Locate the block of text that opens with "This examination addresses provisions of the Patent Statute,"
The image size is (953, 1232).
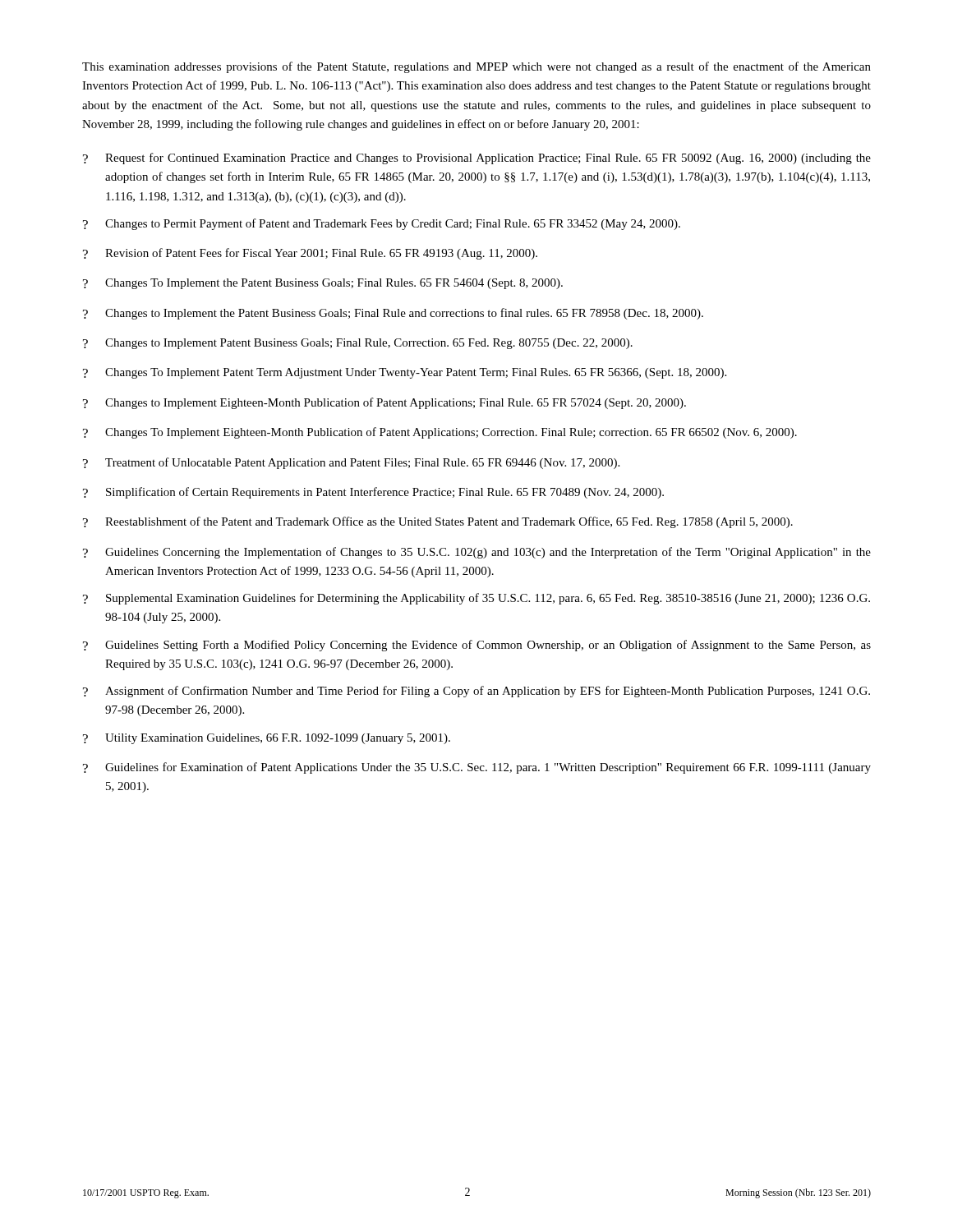click(476, 95)
